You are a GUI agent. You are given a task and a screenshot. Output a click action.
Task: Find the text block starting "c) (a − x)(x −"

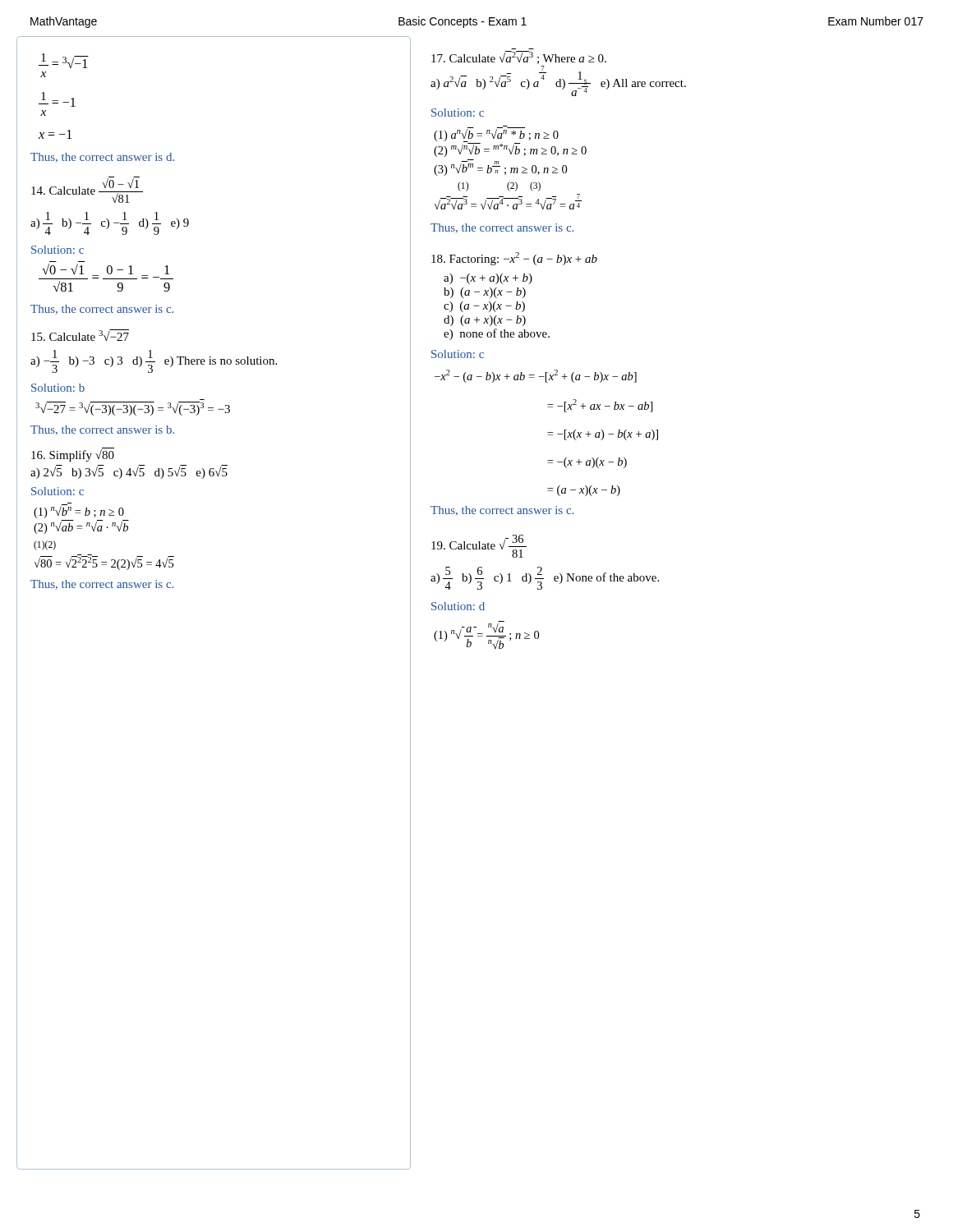click(x=484, y=306)
